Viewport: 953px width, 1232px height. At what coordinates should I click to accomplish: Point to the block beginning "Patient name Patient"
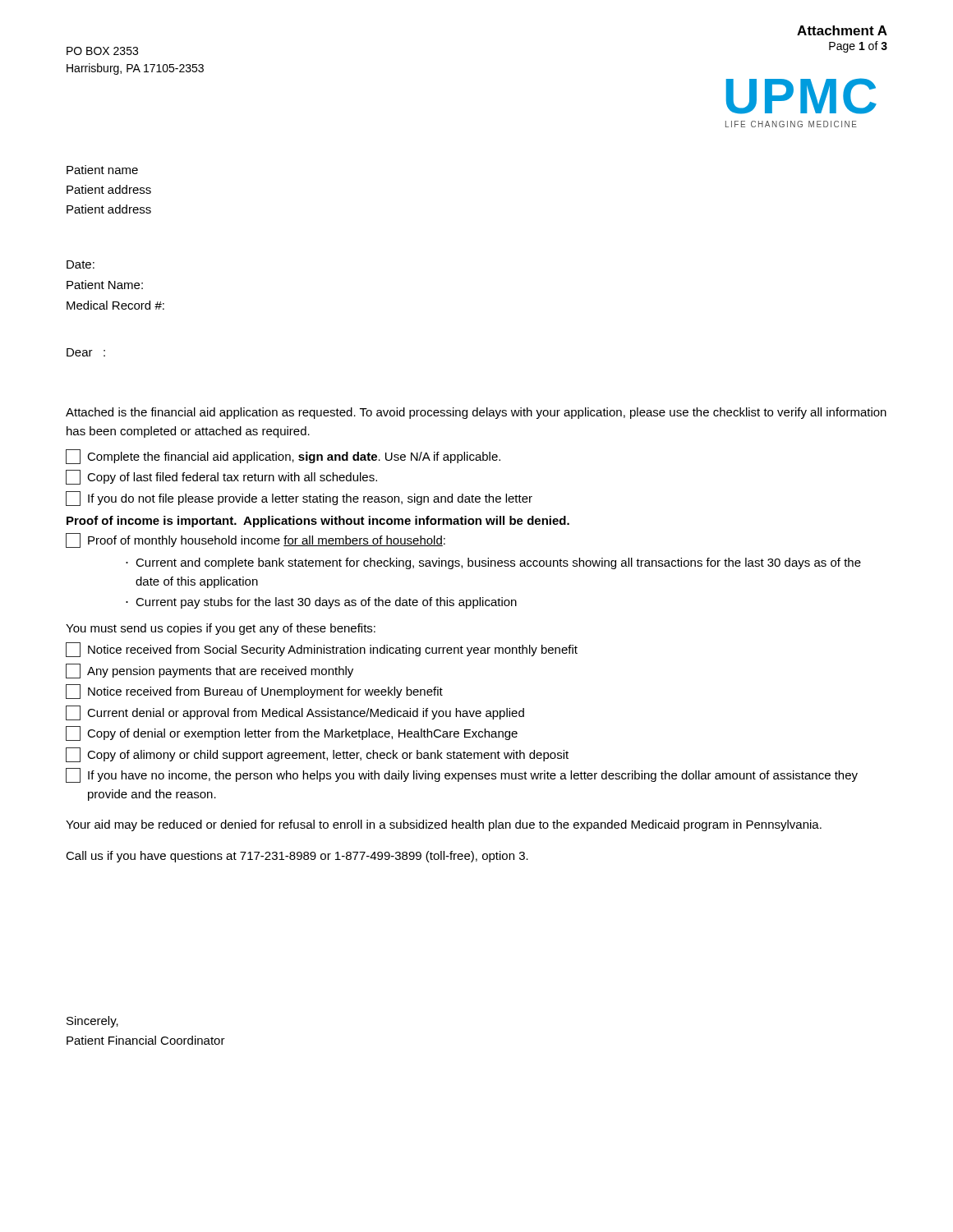[109, 189]
